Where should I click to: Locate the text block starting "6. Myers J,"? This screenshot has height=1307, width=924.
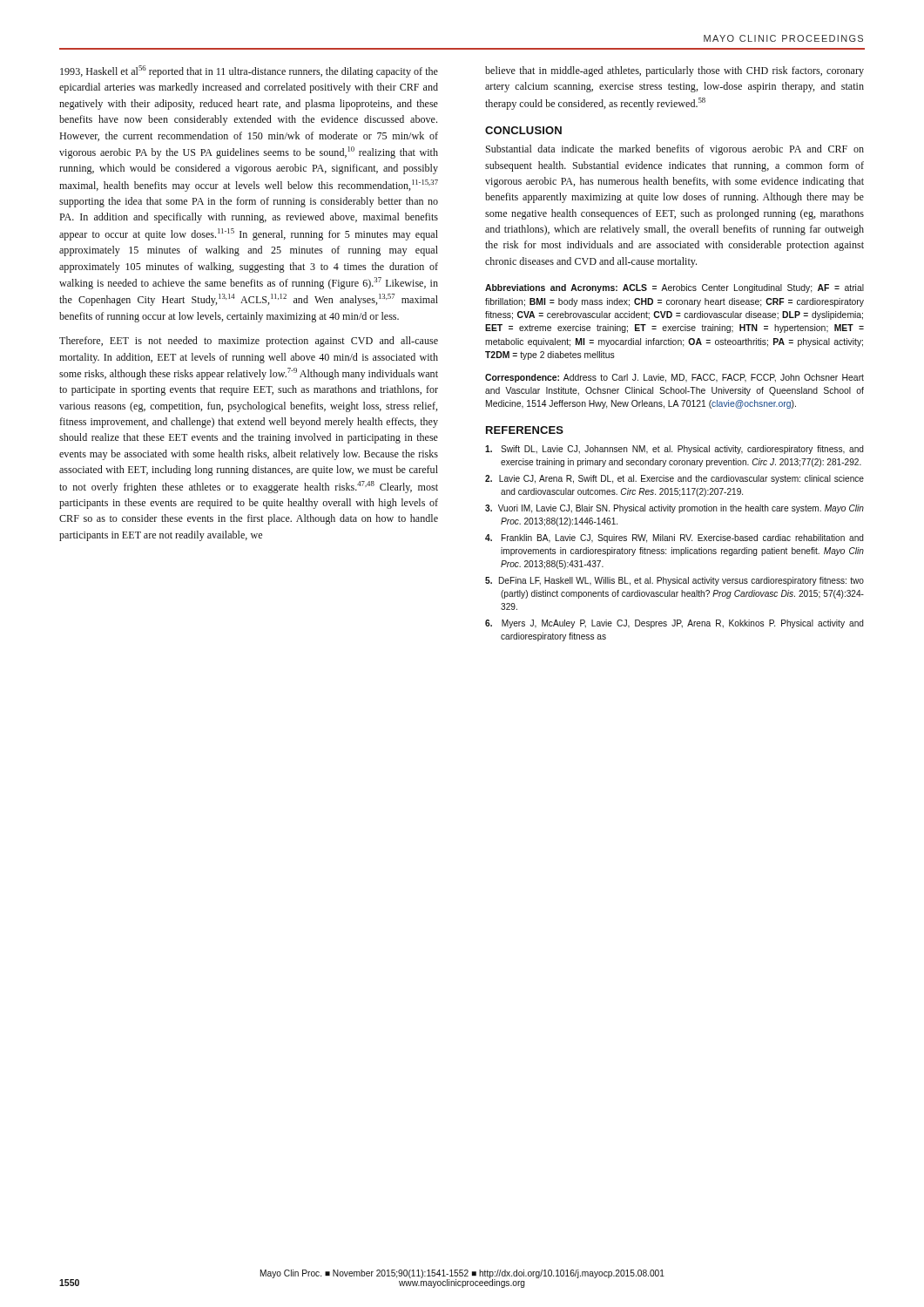[x=675, y=630]
